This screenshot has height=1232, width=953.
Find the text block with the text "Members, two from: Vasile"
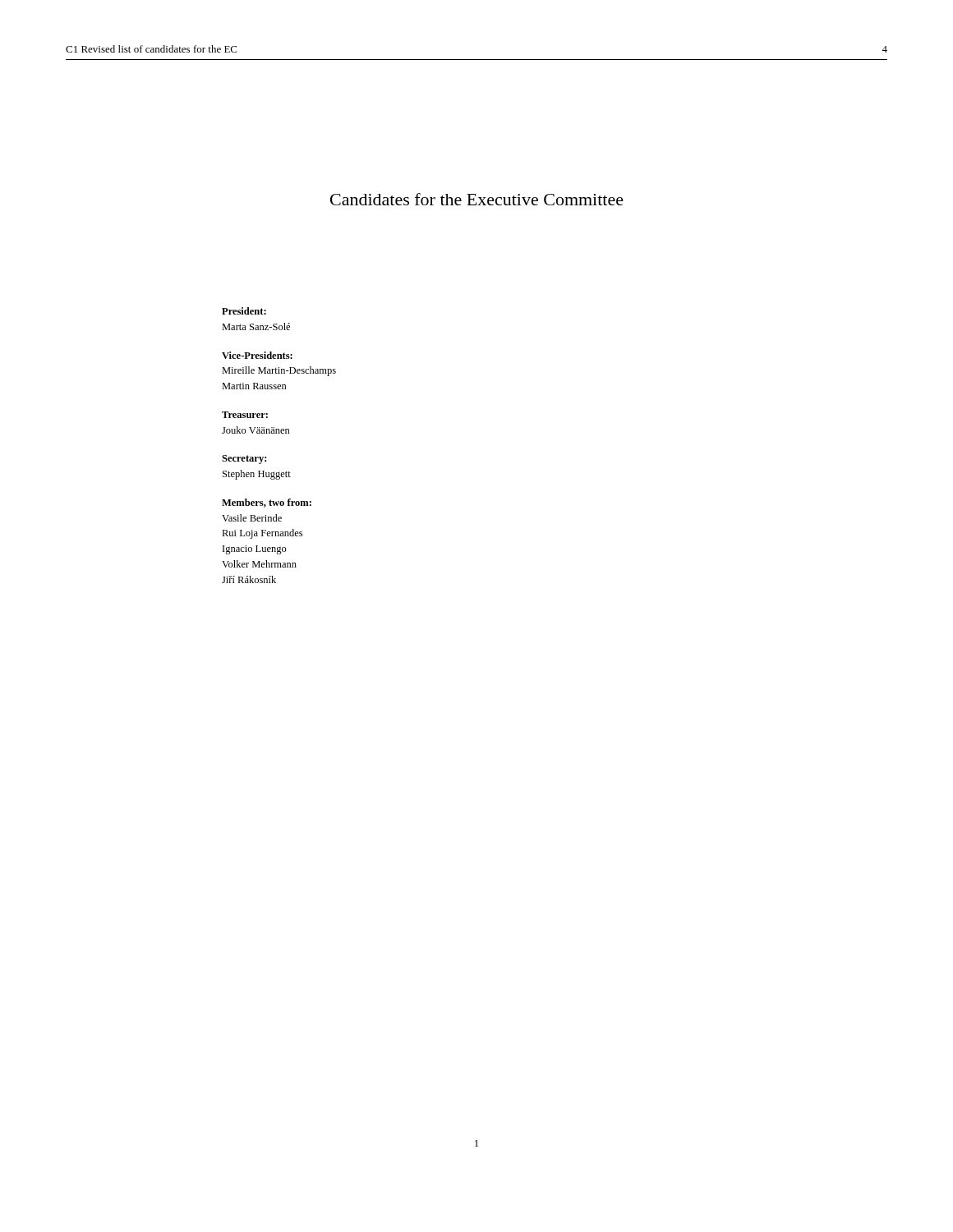pos(267,503)
